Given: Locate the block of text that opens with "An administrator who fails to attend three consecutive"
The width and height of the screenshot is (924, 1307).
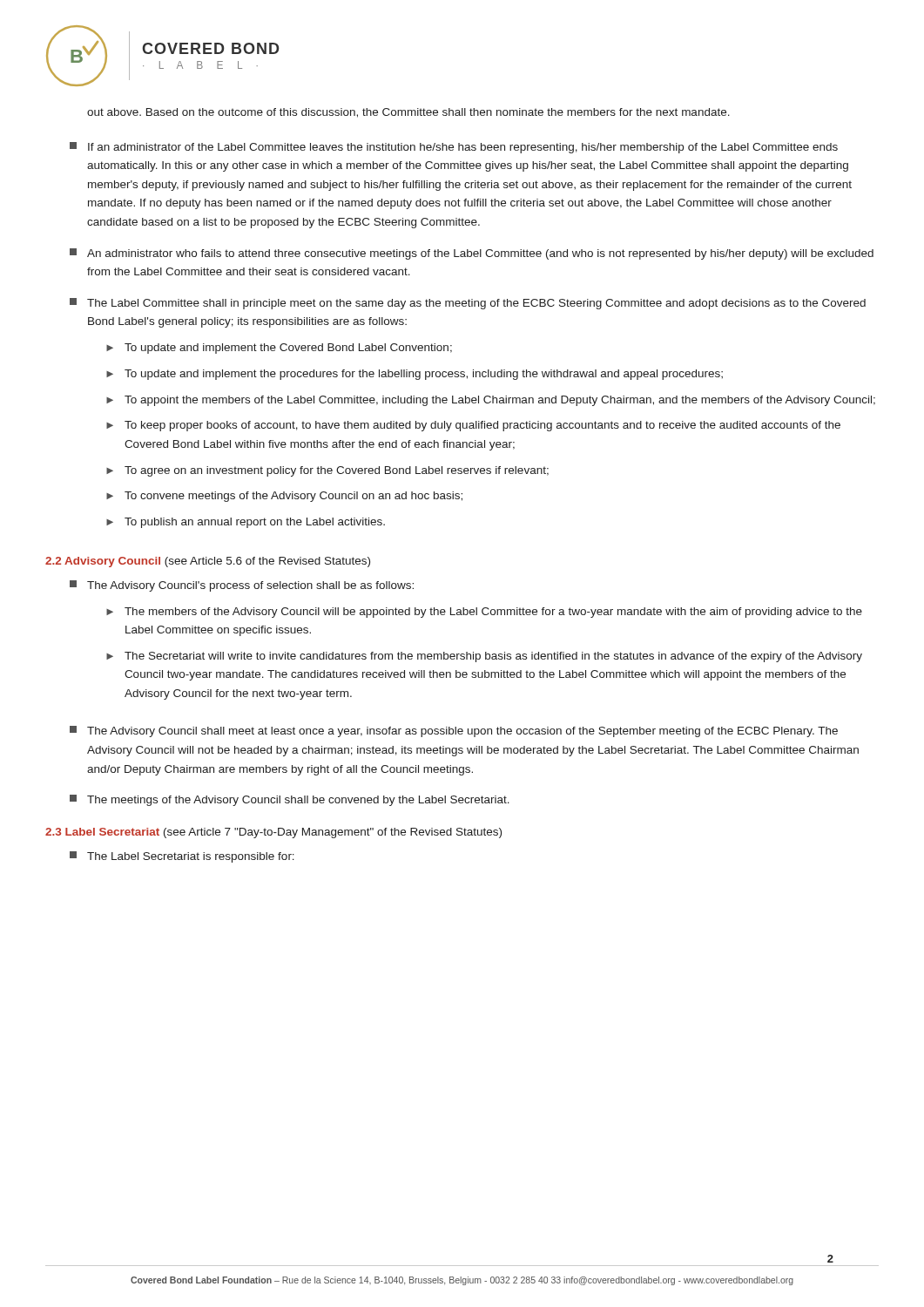Looking at the screenshot, I should coord(474,262).
